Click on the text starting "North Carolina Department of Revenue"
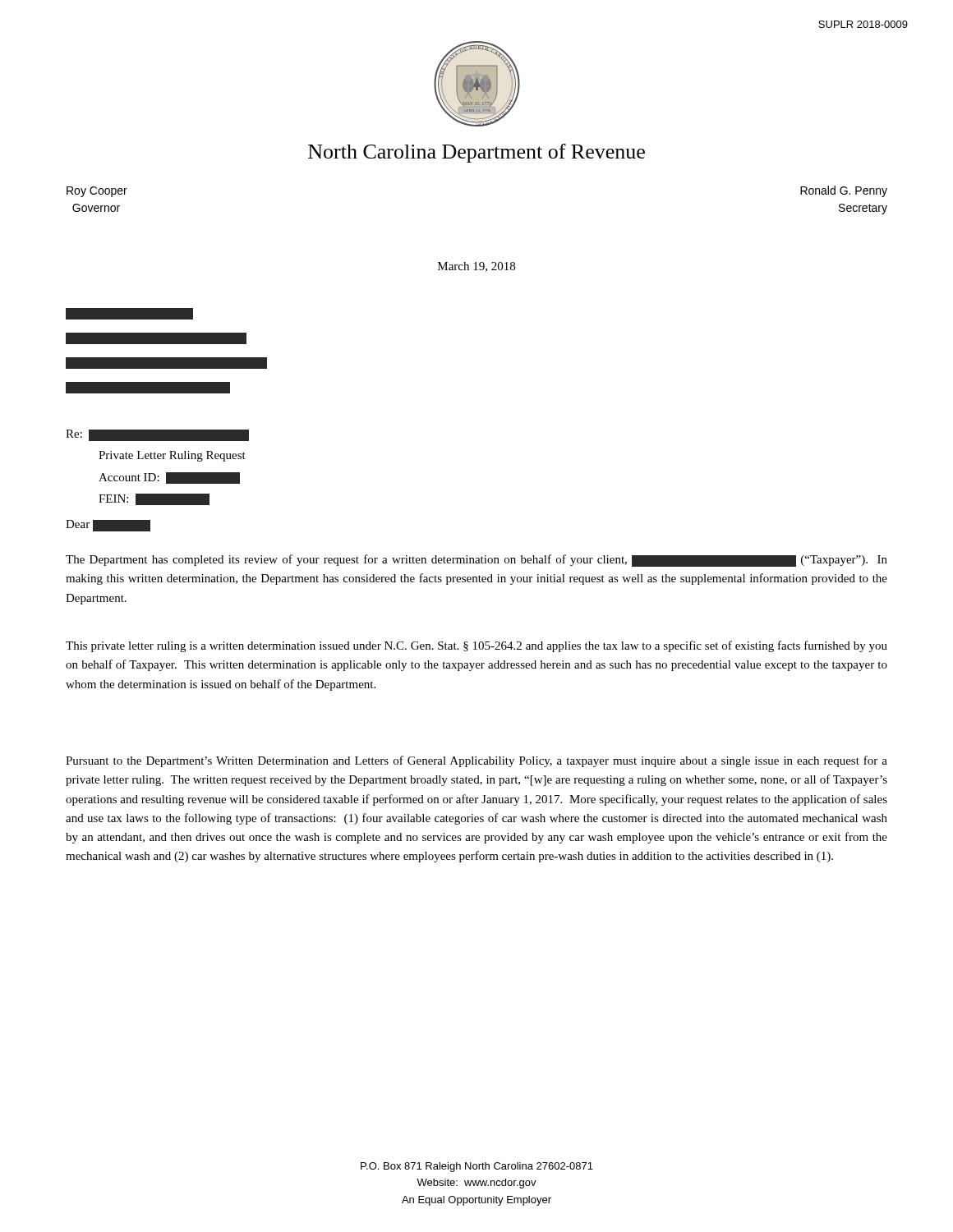 click(476, 152)
